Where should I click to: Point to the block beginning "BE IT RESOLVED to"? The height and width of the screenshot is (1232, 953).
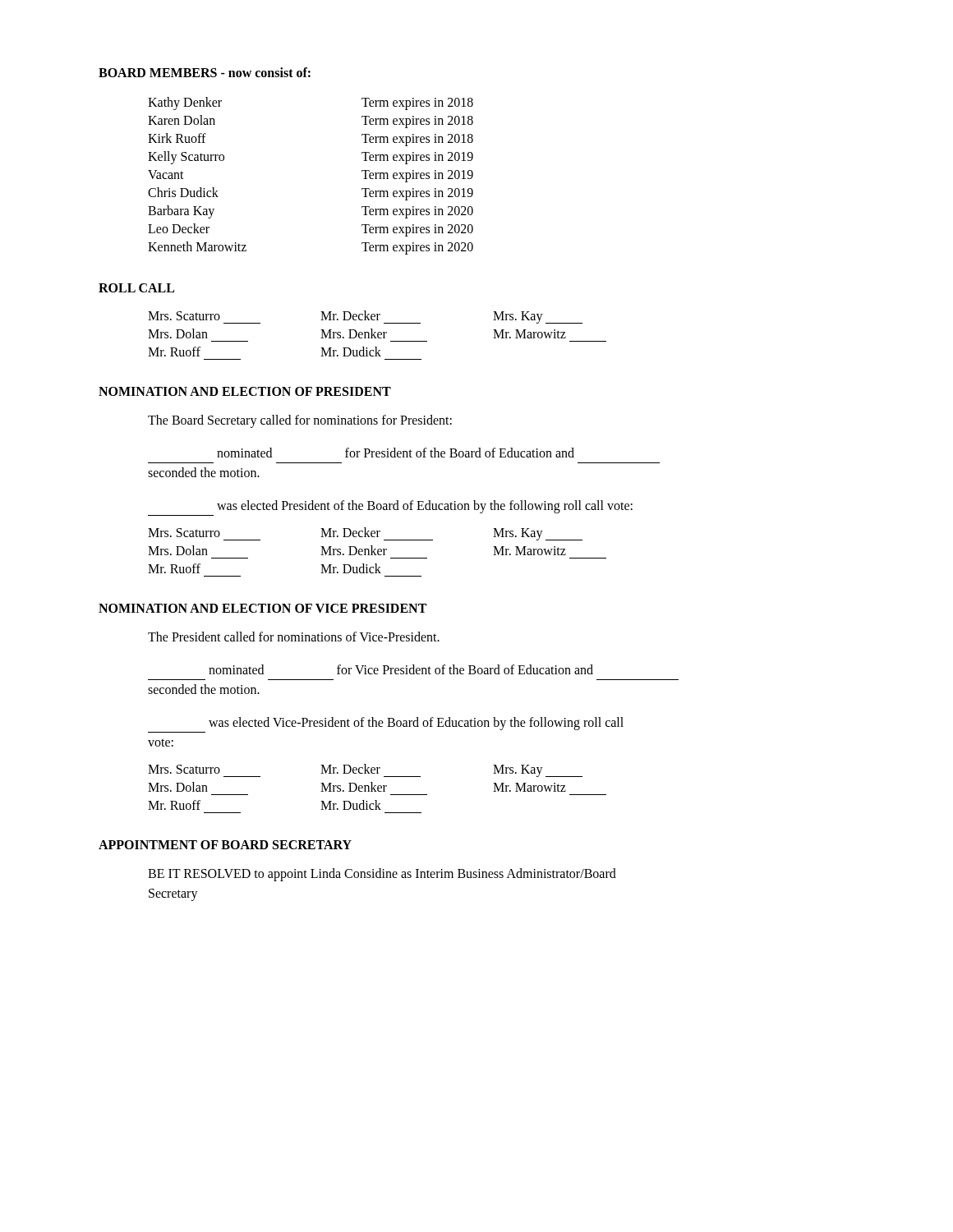[x=382, y=883]
